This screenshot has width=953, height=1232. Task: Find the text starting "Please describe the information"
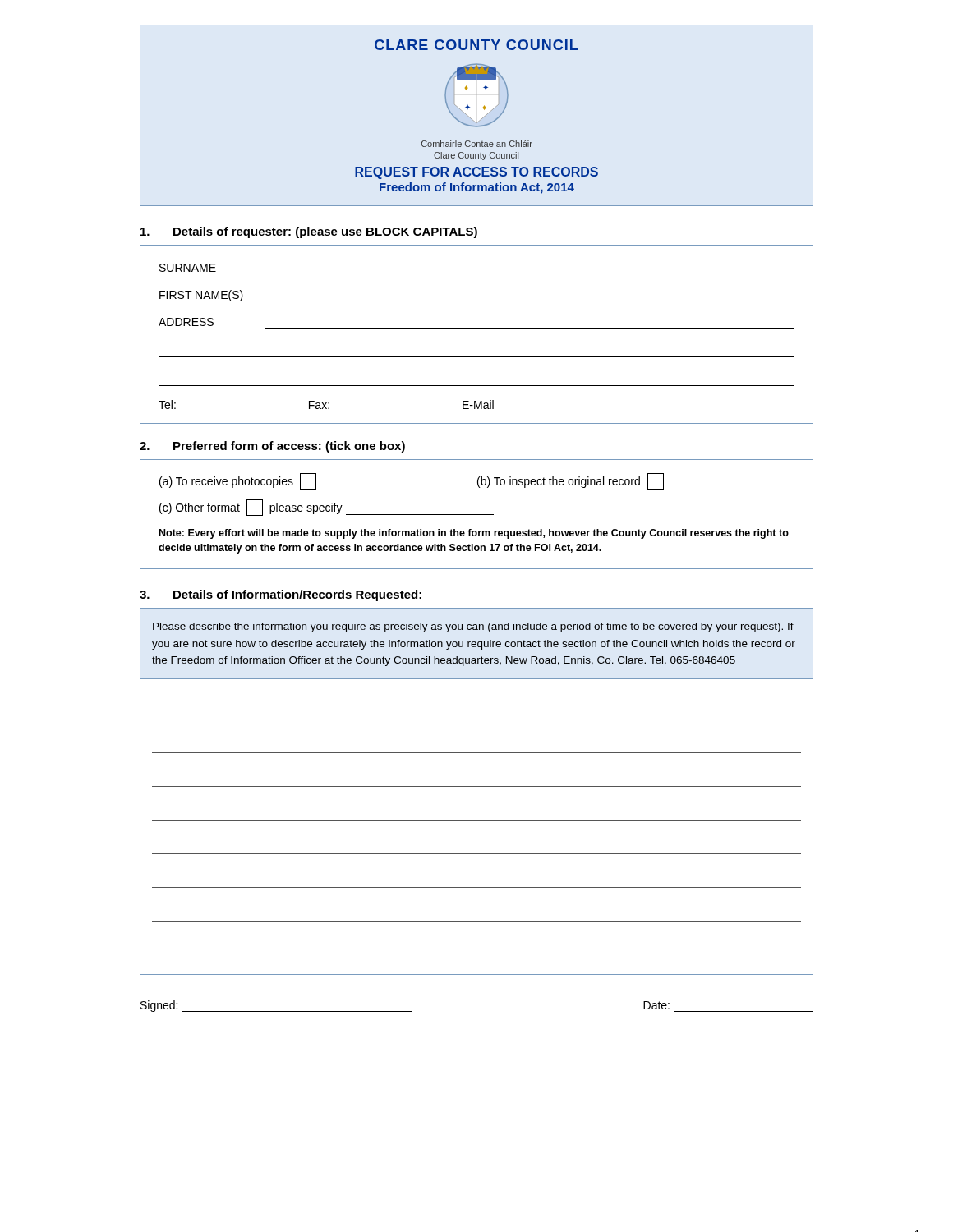pos(473,643)
